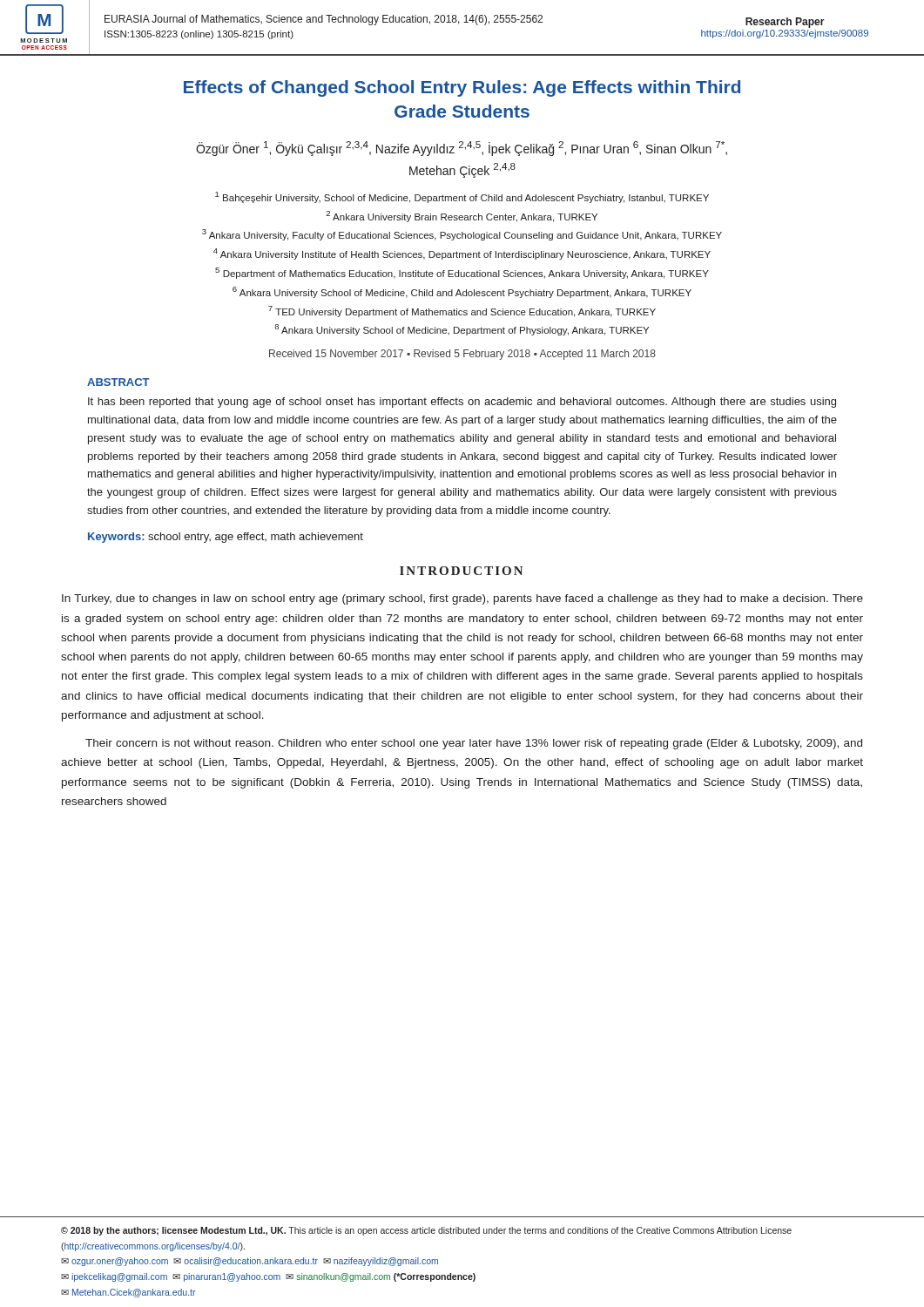Viewport: 924px width, 1307px height.
Task: Navigate to the block starting "Effects of Changed School Entry Rules: Age"
Action: (462, 99)
